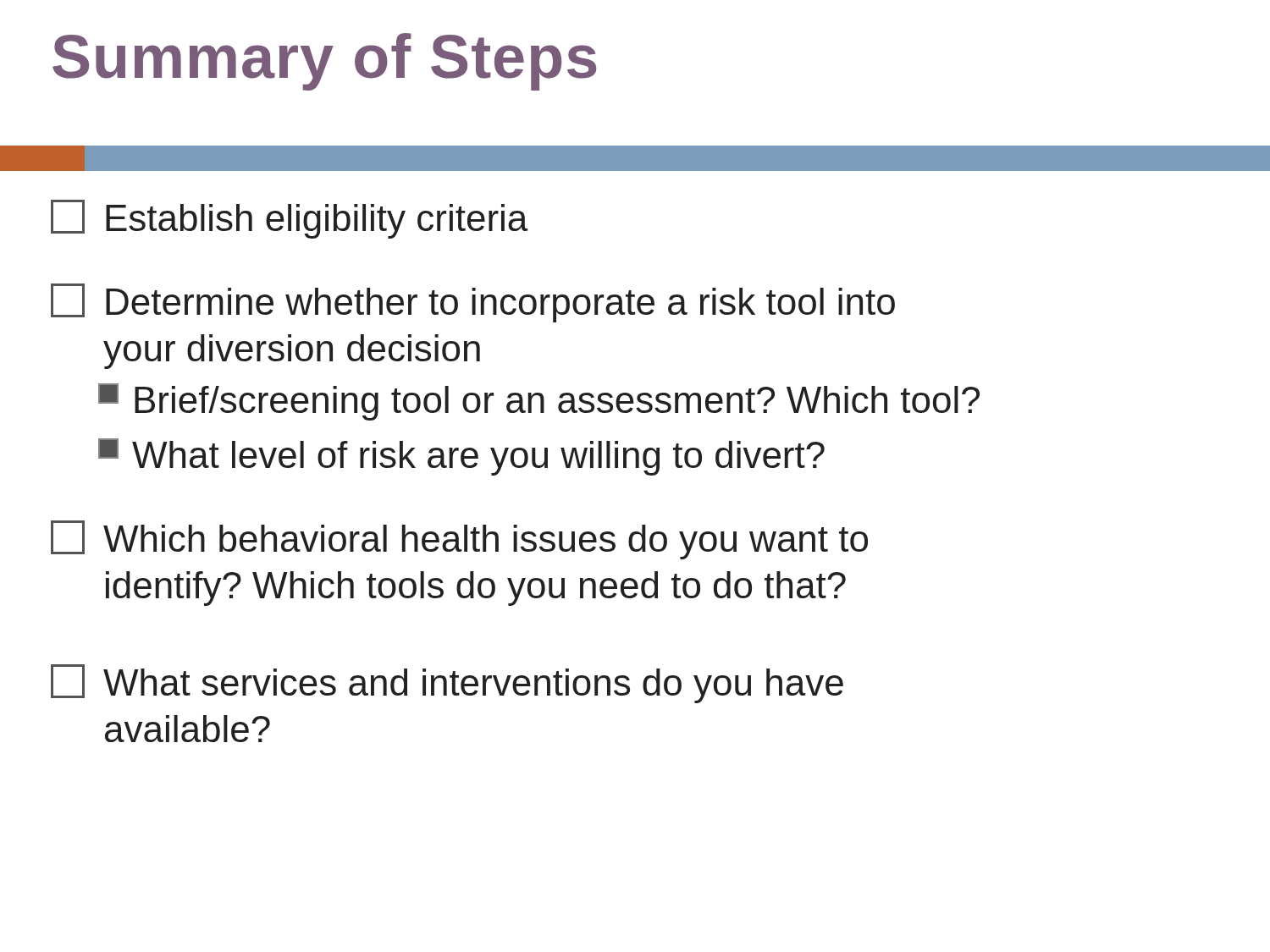Click the passage that begins "Determine whether to incorporate a risk"

coord(474,325)
